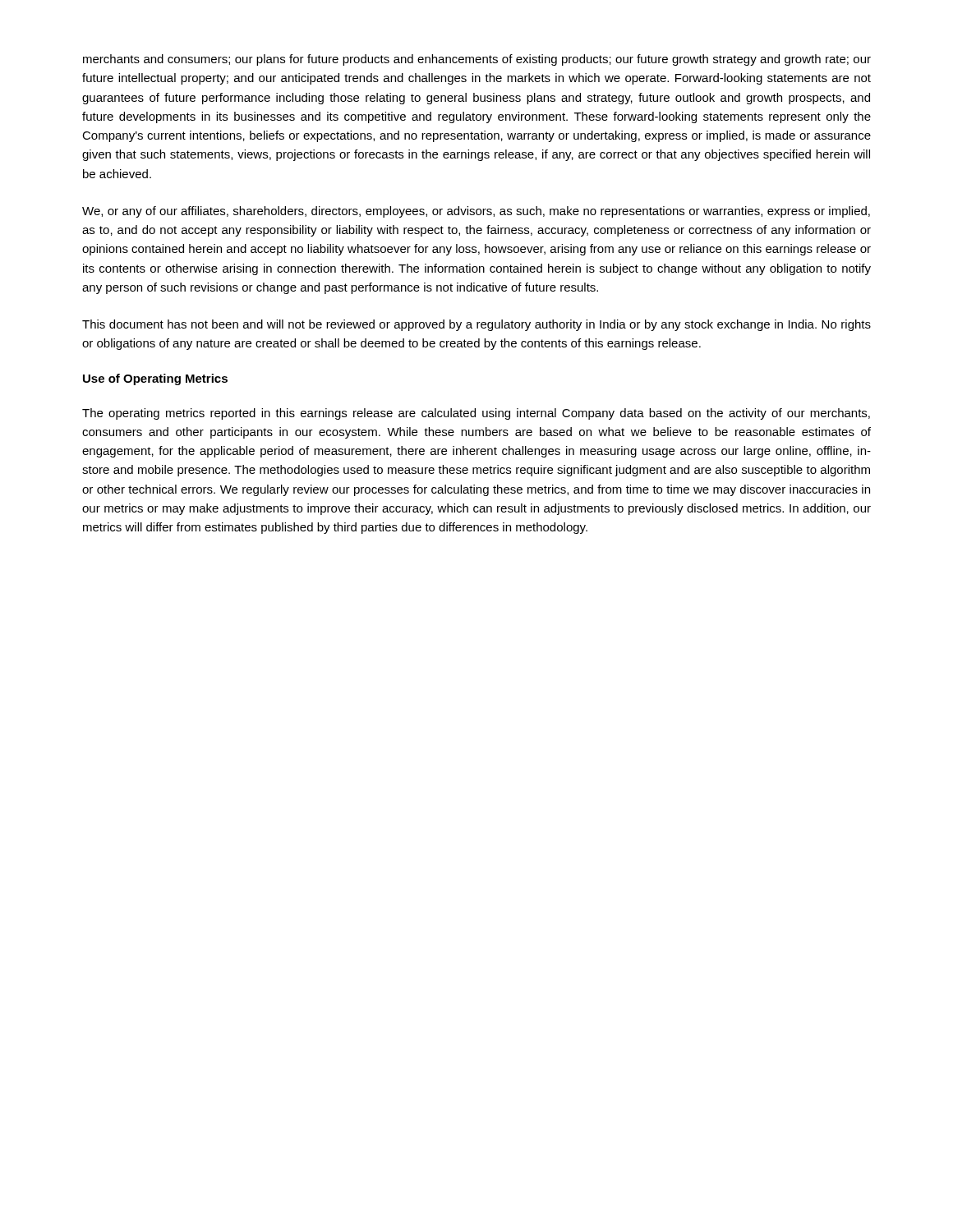The height and width of the screenshot is (1232, 953).
Task: Locate the block of text that opens with "We, or any of"
Action: [x=476, y=249]
